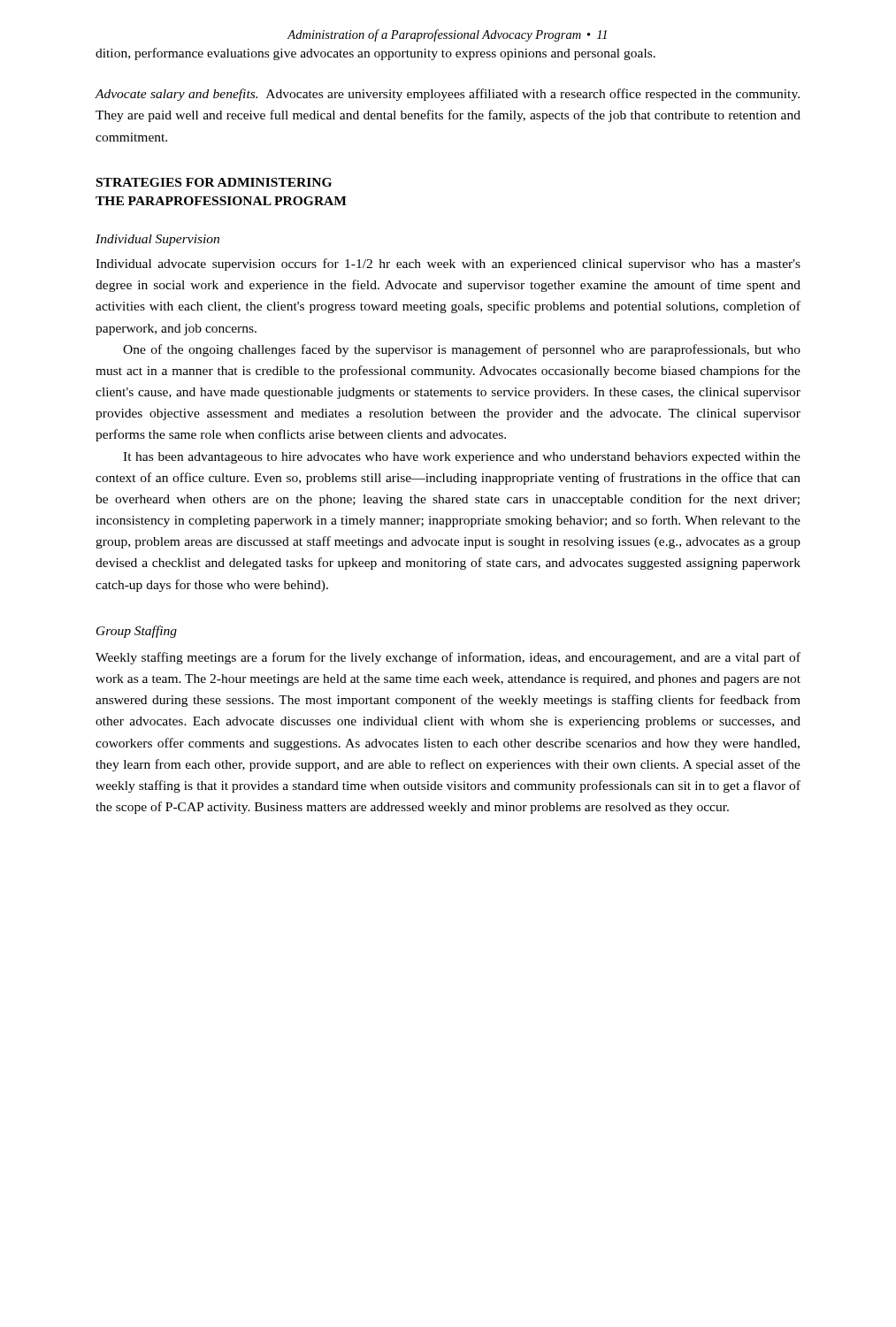The width and height of the screenshot is (896, 1327).
Task: Point to the text starting "dition, performance evaluations give advocates an opportunity"
Action: [376, 53]
